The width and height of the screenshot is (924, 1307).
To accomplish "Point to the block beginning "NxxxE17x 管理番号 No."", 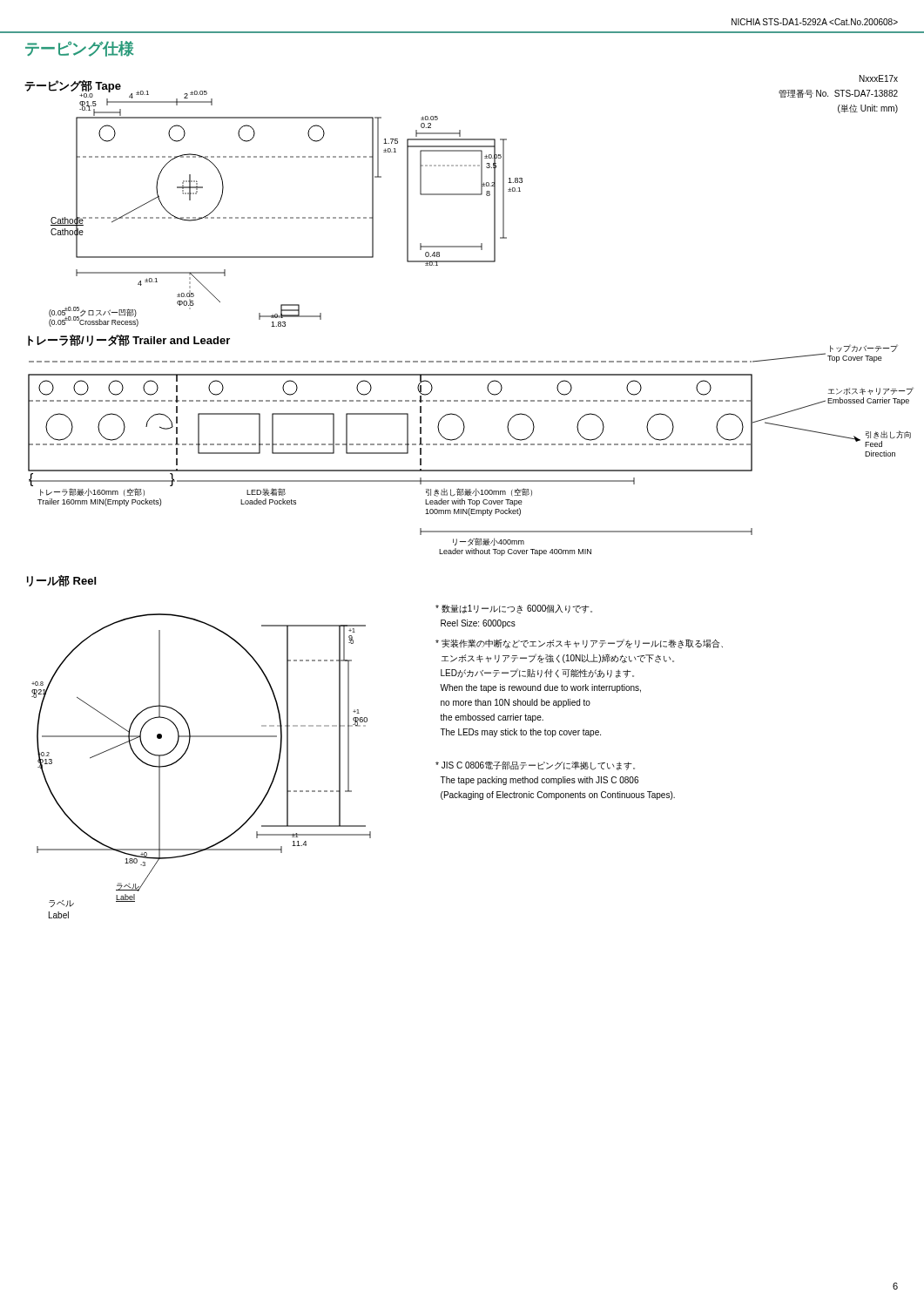I will point(838,94).
